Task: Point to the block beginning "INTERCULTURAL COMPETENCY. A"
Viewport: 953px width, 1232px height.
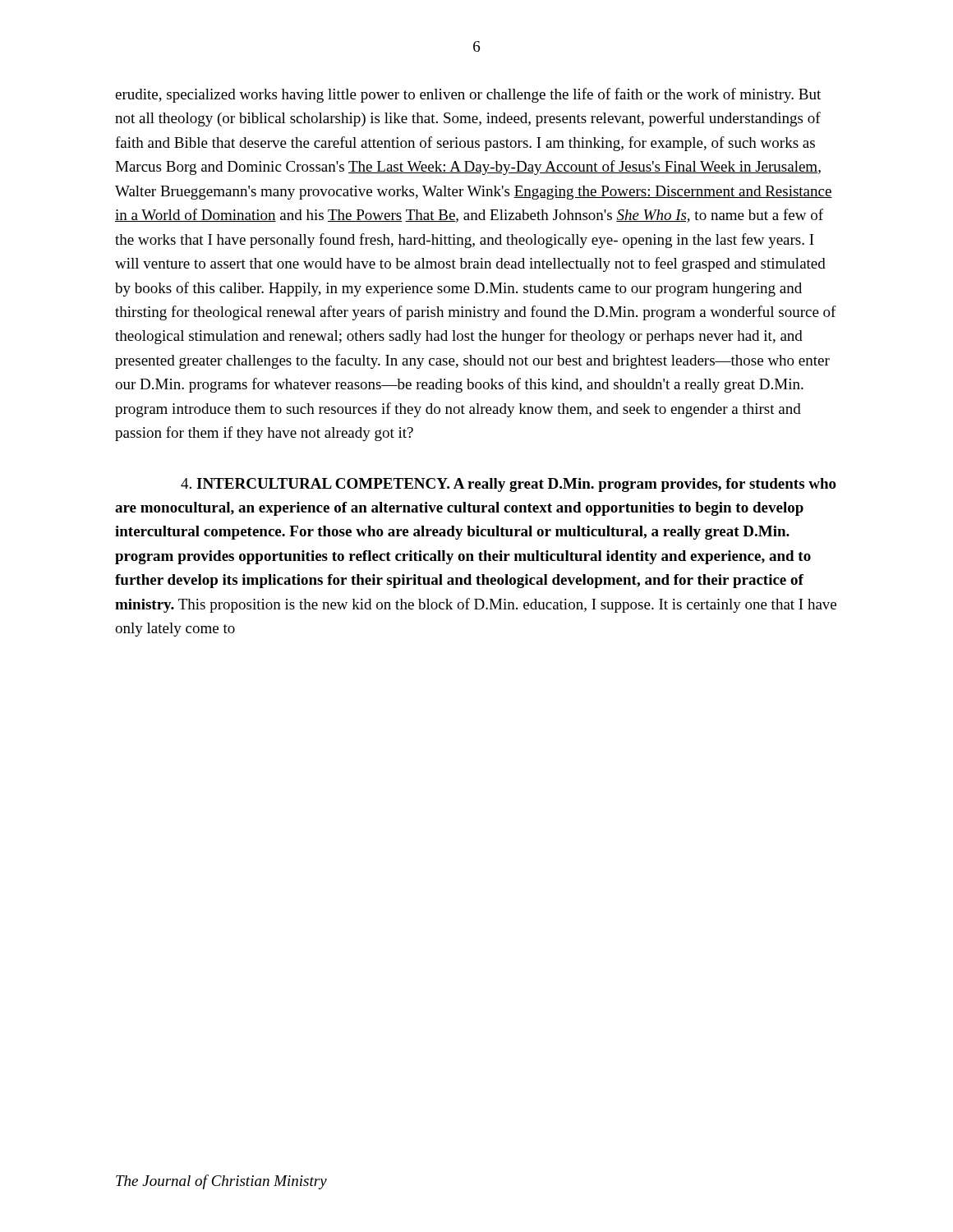Action: tap(476, 556)
